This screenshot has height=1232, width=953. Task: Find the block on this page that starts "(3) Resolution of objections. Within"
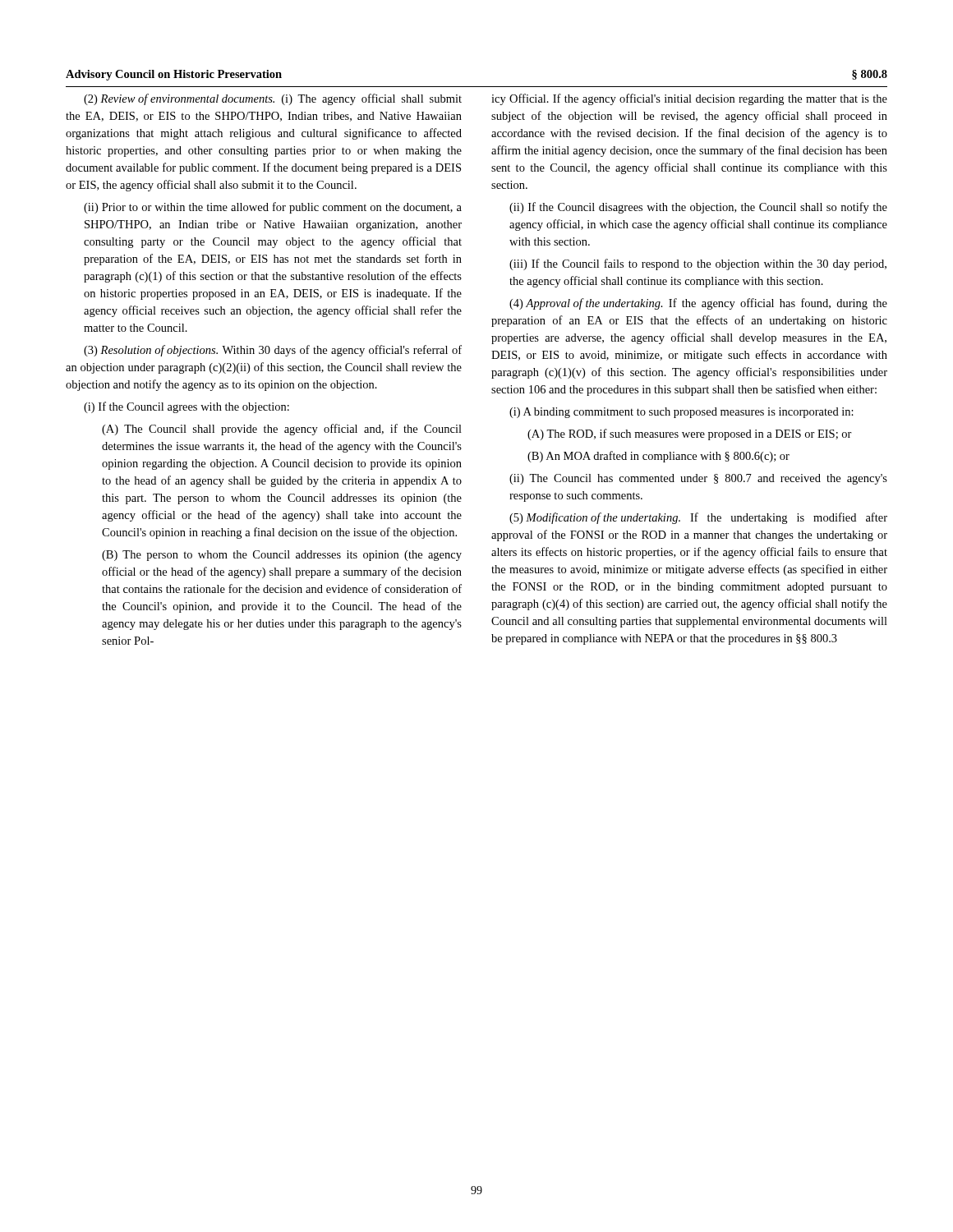(x=264, y=367)
